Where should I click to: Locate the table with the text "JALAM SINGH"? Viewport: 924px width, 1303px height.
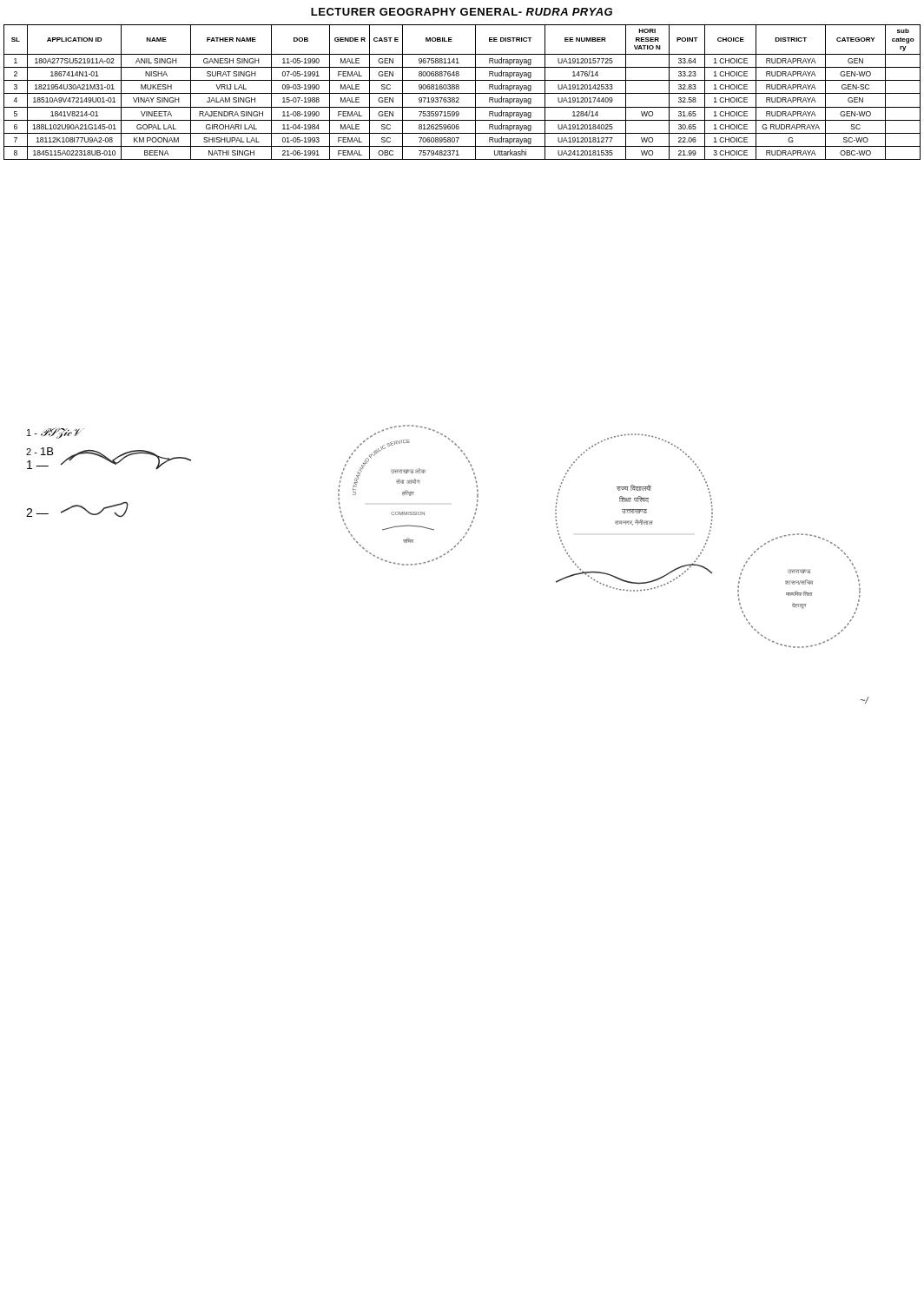(x=462, y=92)
